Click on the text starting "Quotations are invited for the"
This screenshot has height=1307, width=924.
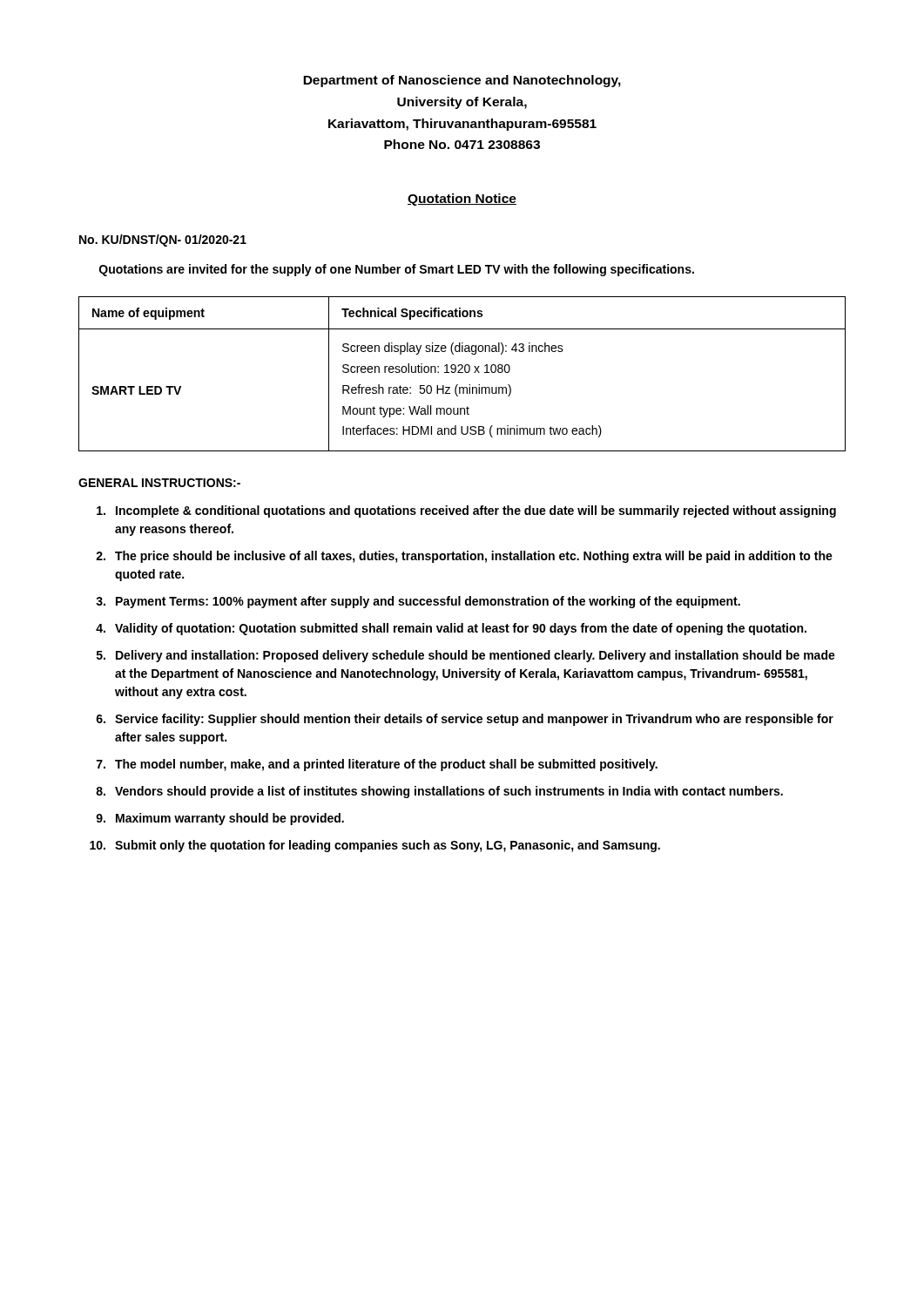[387, 269]
